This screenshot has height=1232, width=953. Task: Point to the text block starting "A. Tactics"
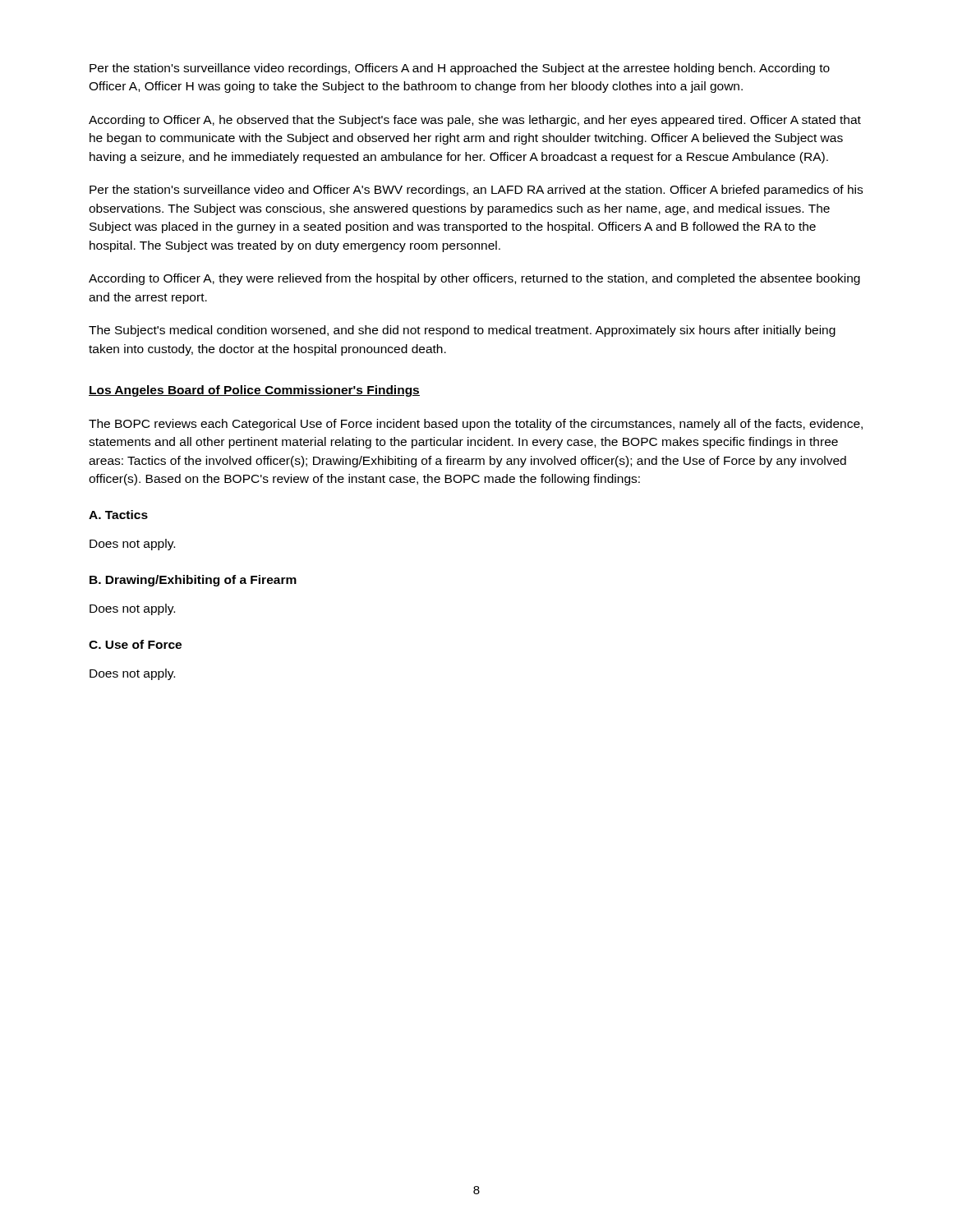click(x=118, y=515)
